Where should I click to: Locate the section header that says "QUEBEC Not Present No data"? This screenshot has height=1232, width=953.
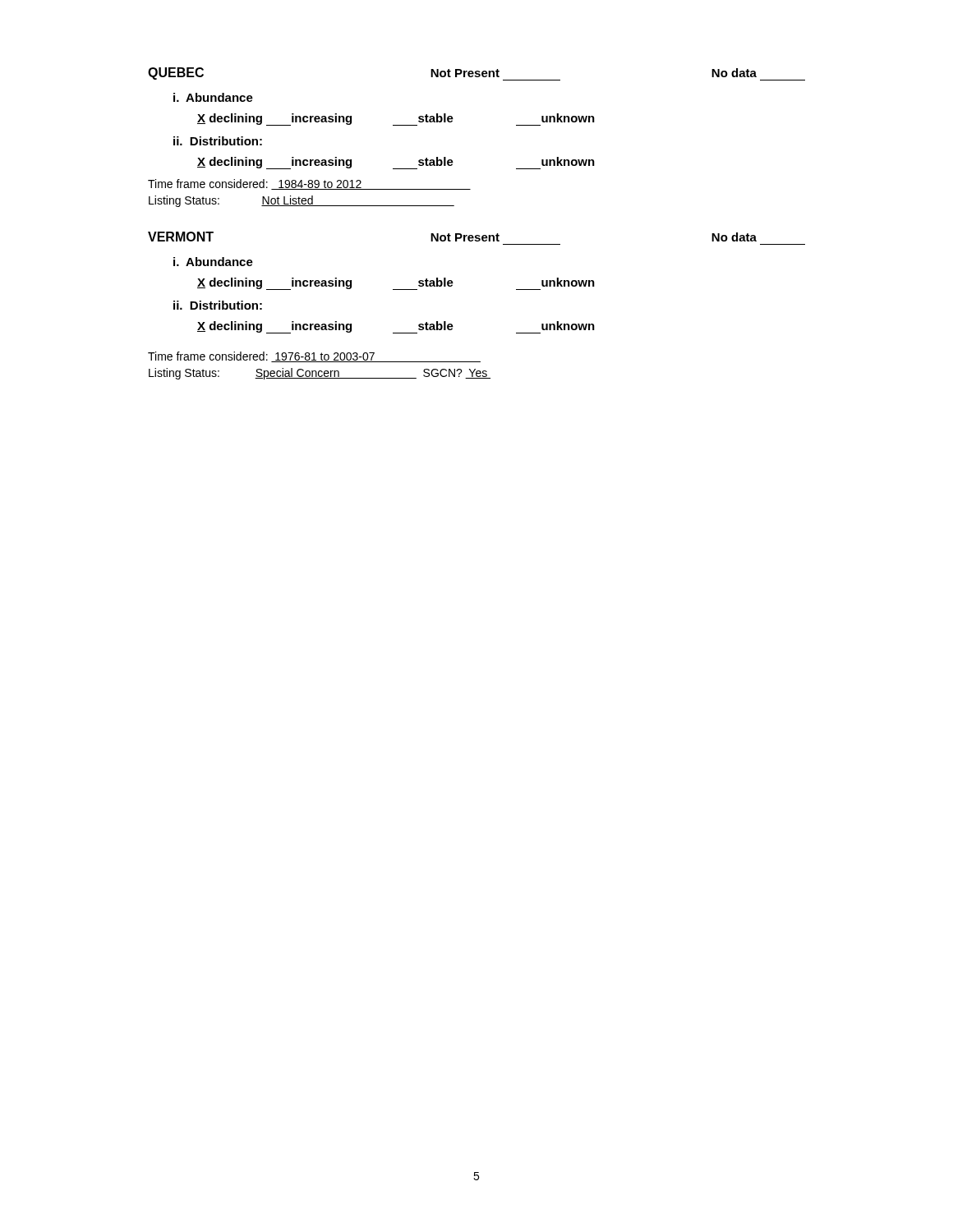(476, 73)
